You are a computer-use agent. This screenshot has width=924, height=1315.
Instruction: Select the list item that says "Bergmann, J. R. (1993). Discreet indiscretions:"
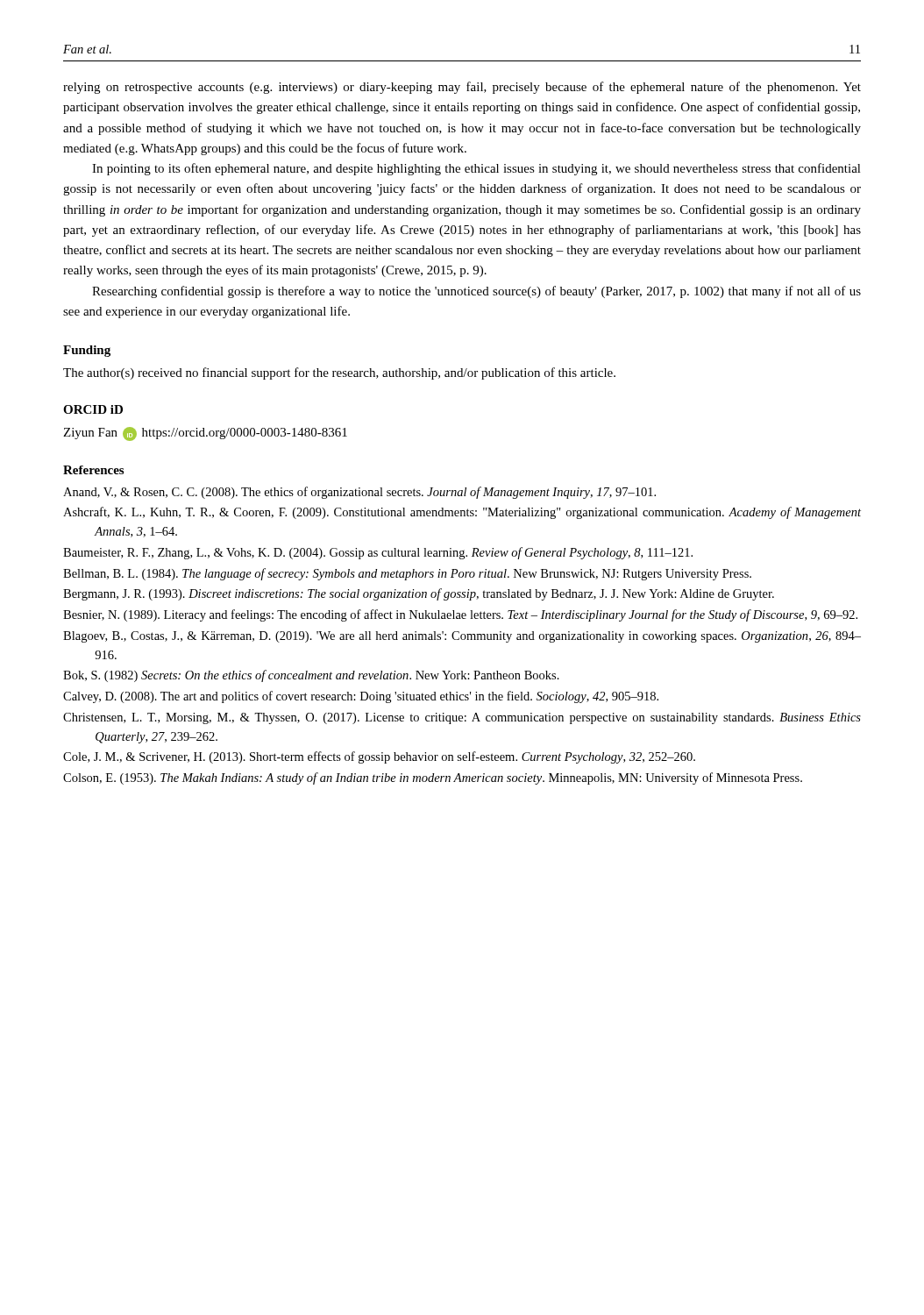419,594
